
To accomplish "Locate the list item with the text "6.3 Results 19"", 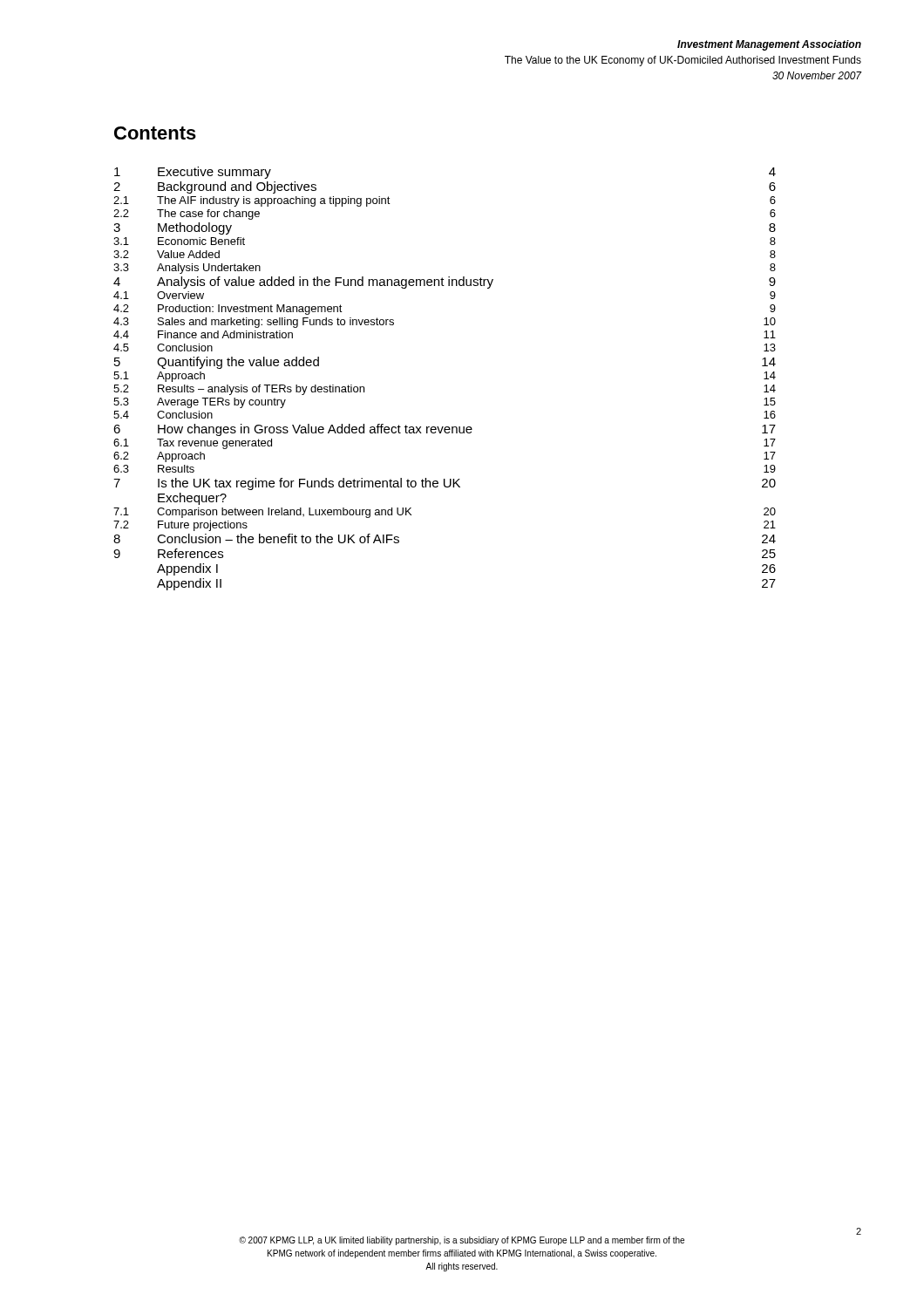I will coord(445,469).
